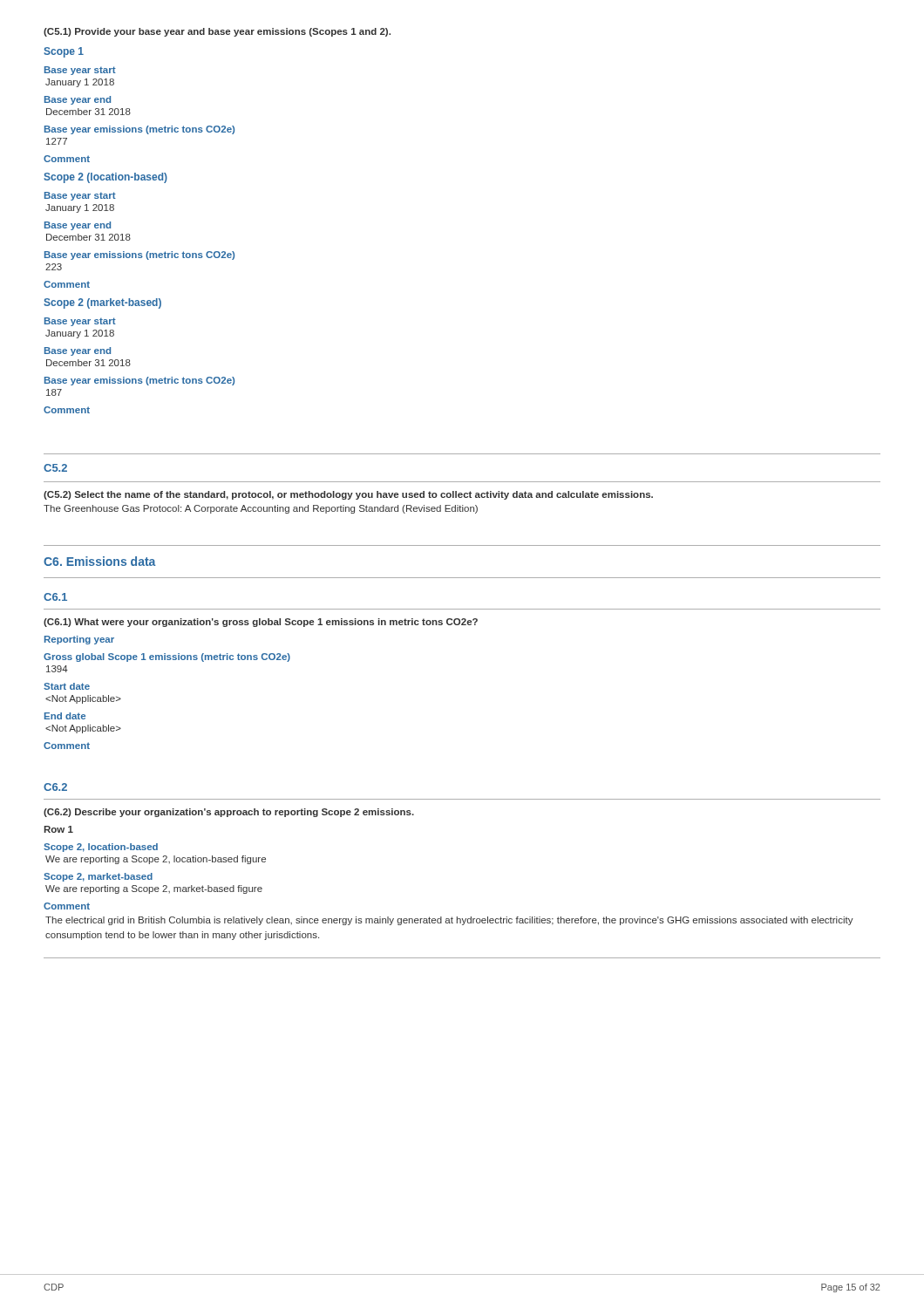Select the text with the text "End date"
The height and width of the screenshot is (1308, 924).
click(x=65, y=716)
